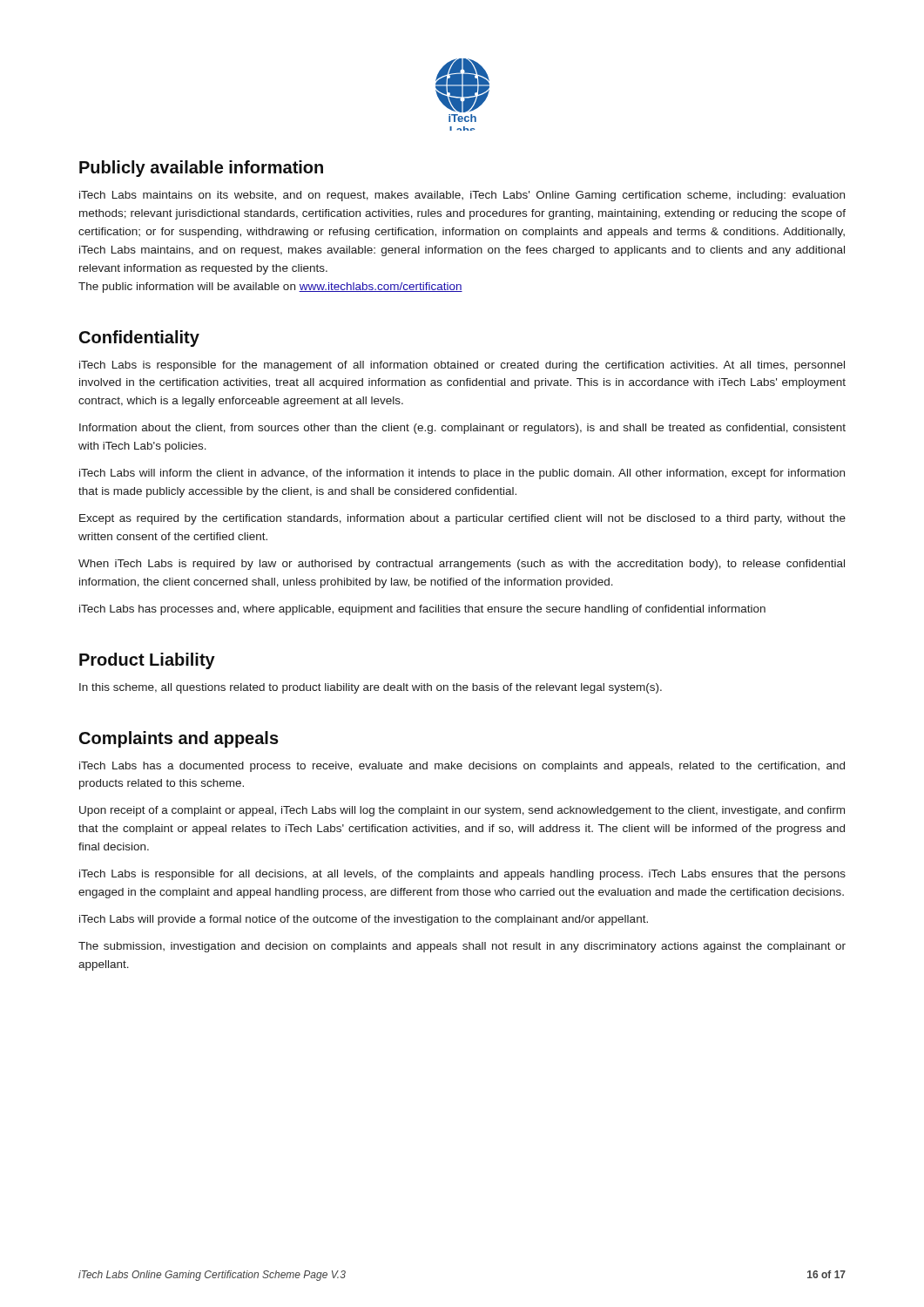Find the logo

462,93
